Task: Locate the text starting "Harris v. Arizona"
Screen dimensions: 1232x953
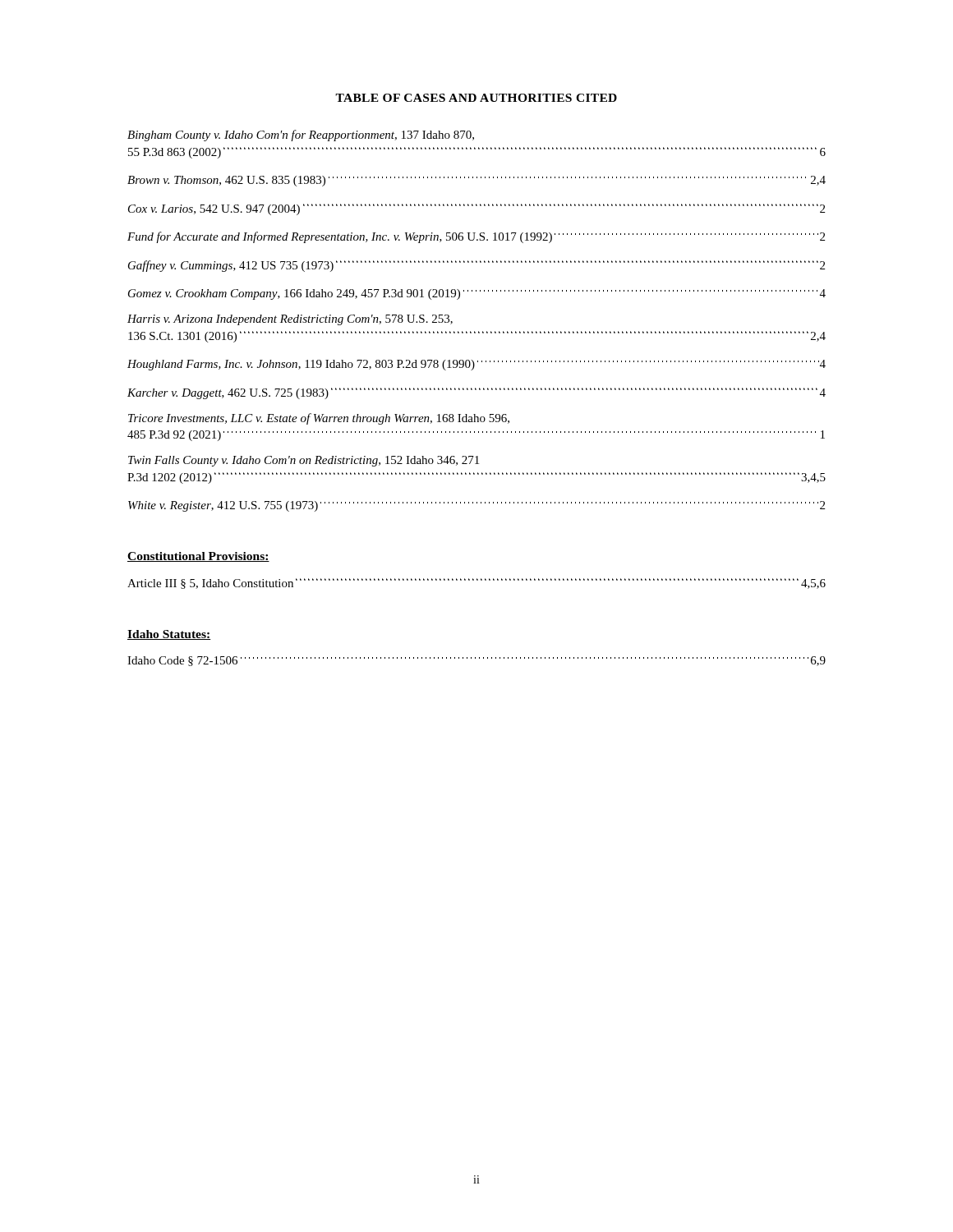Action: point(476,327)
